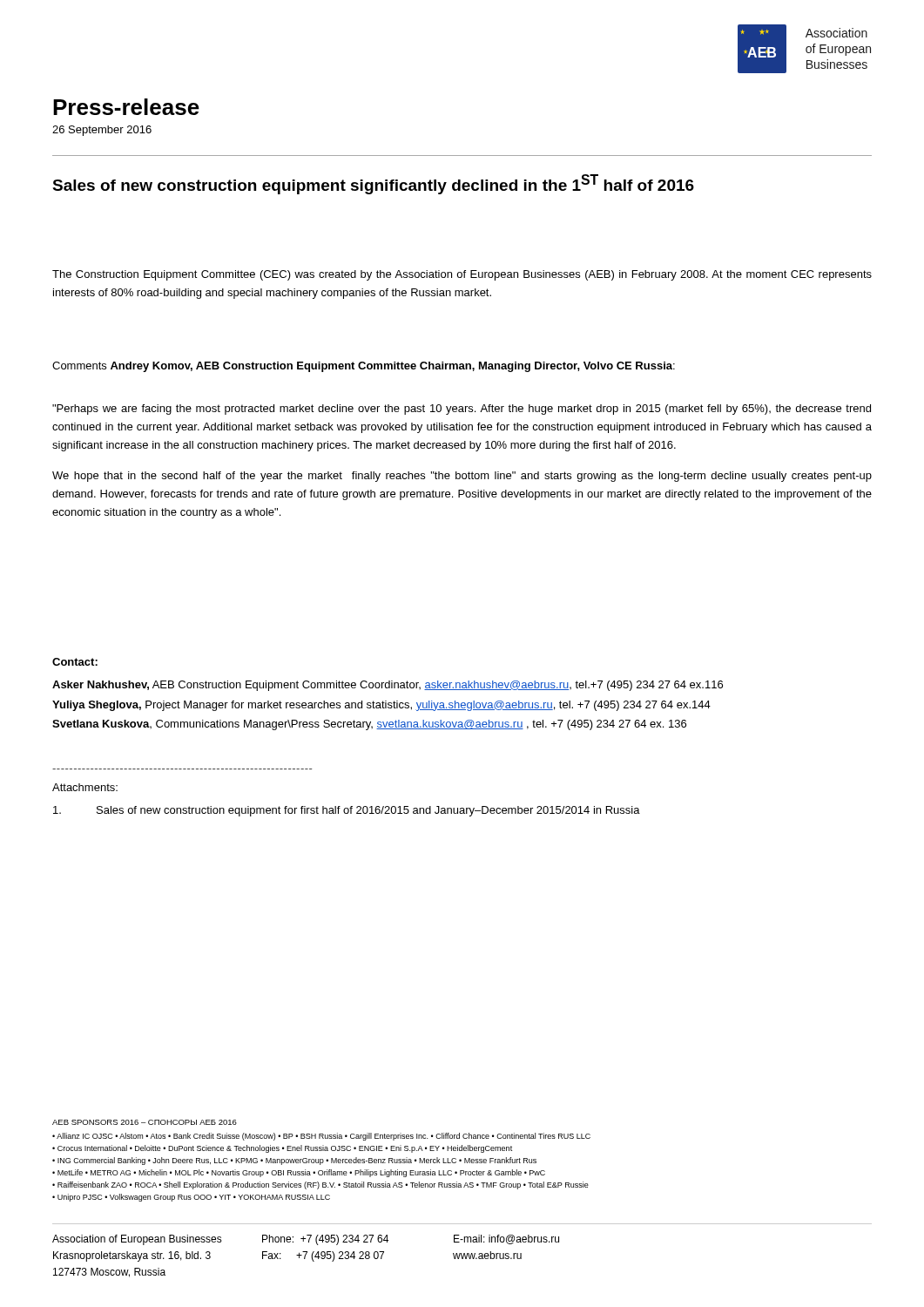Click the passage that begins ""Perhaps we are facing"
This screenshot has height=1307, width=924.
(x=462, y=410)
